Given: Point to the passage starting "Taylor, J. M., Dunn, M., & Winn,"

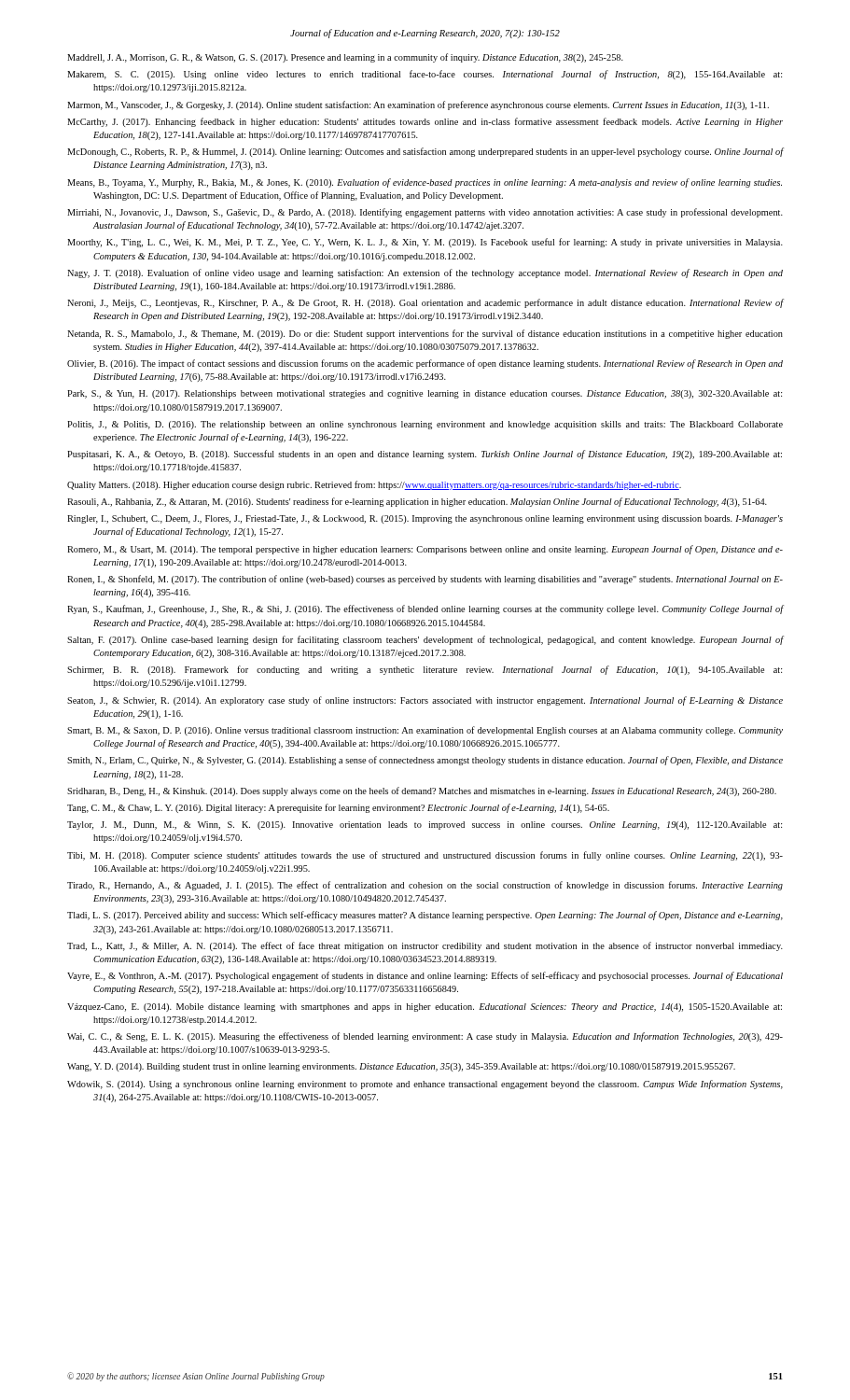Looking at the screenshot, I should point(425,831).
